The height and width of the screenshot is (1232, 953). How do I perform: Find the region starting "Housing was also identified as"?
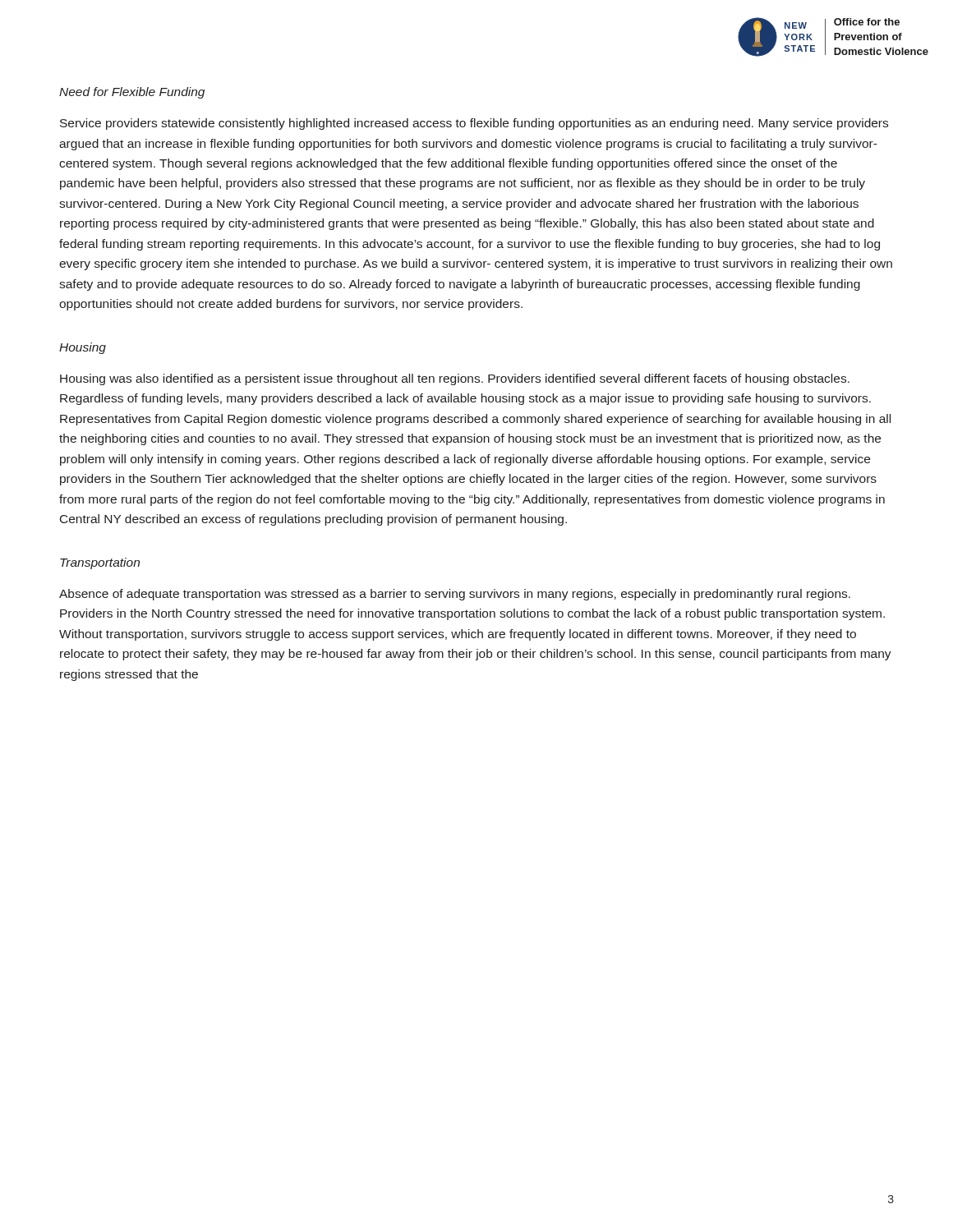[475, 448]
